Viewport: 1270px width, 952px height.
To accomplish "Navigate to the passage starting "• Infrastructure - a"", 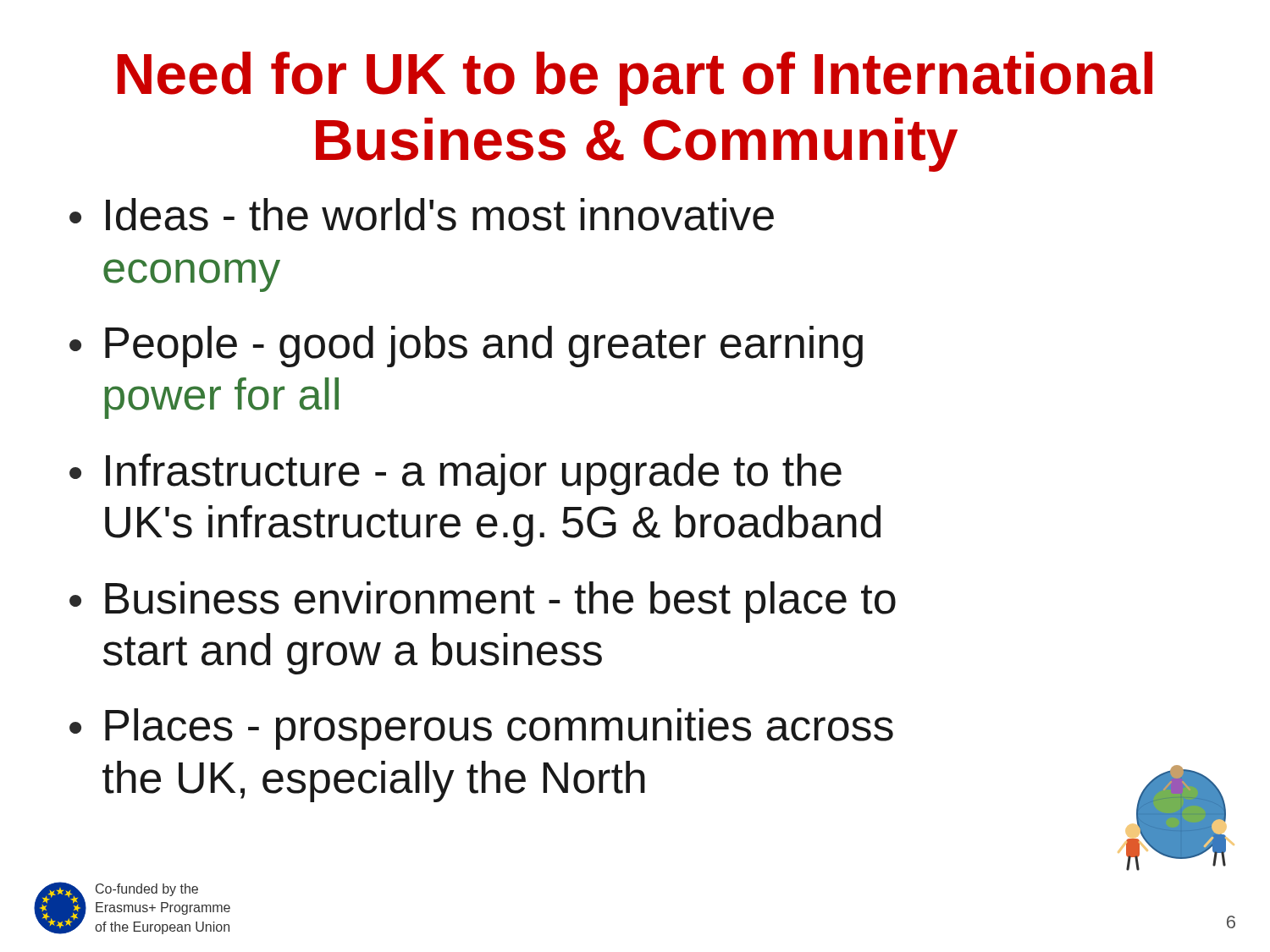I will (476, 497).
